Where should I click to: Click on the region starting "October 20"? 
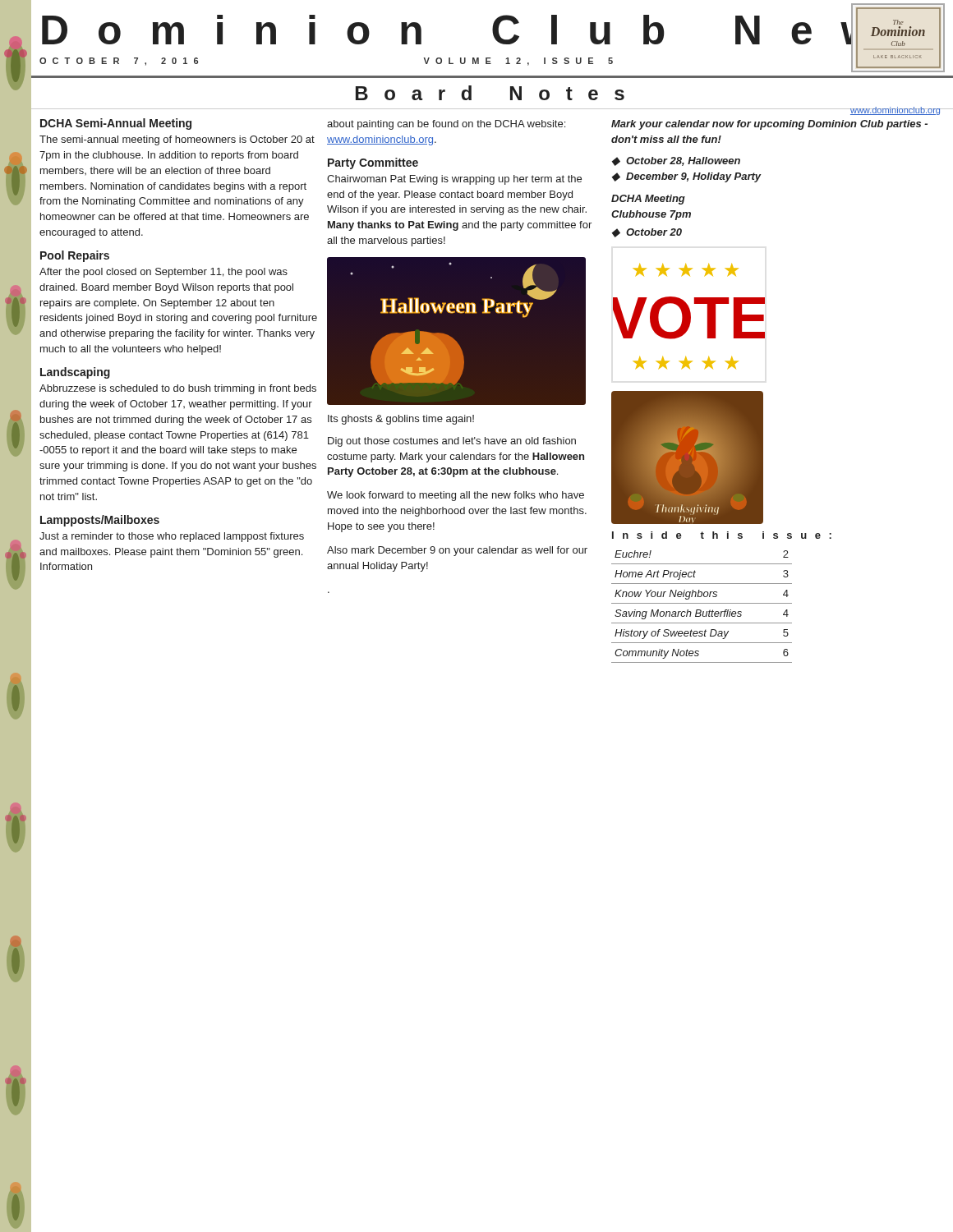(654, 232)
